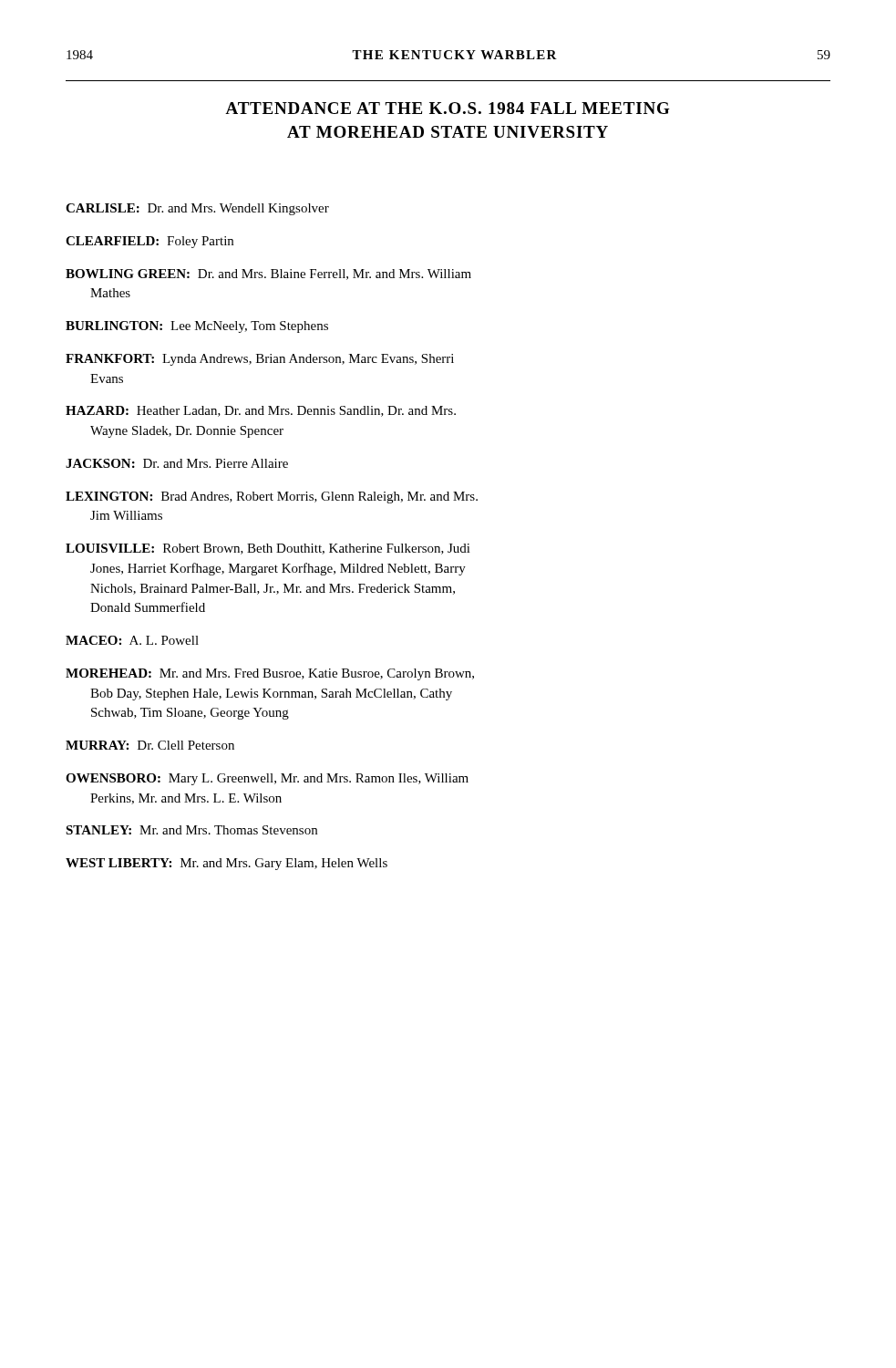Screen dimensions: 1368x896
Task: Locate the text "CLEARFIELD: Foley Partin"
Action: [150, 241]
